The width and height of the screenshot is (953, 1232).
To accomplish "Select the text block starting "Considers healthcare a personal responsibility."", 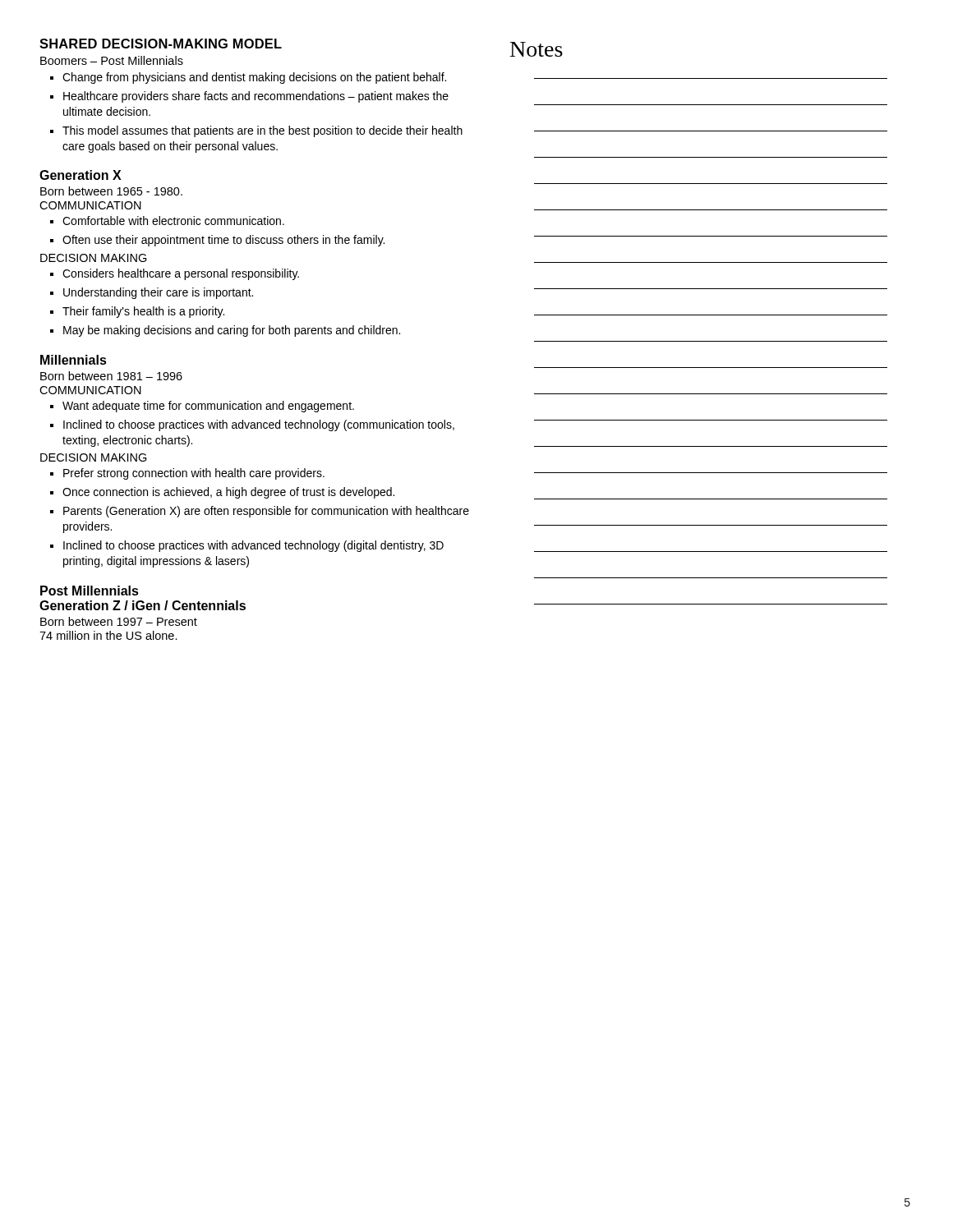I will [x=257, y=274].
